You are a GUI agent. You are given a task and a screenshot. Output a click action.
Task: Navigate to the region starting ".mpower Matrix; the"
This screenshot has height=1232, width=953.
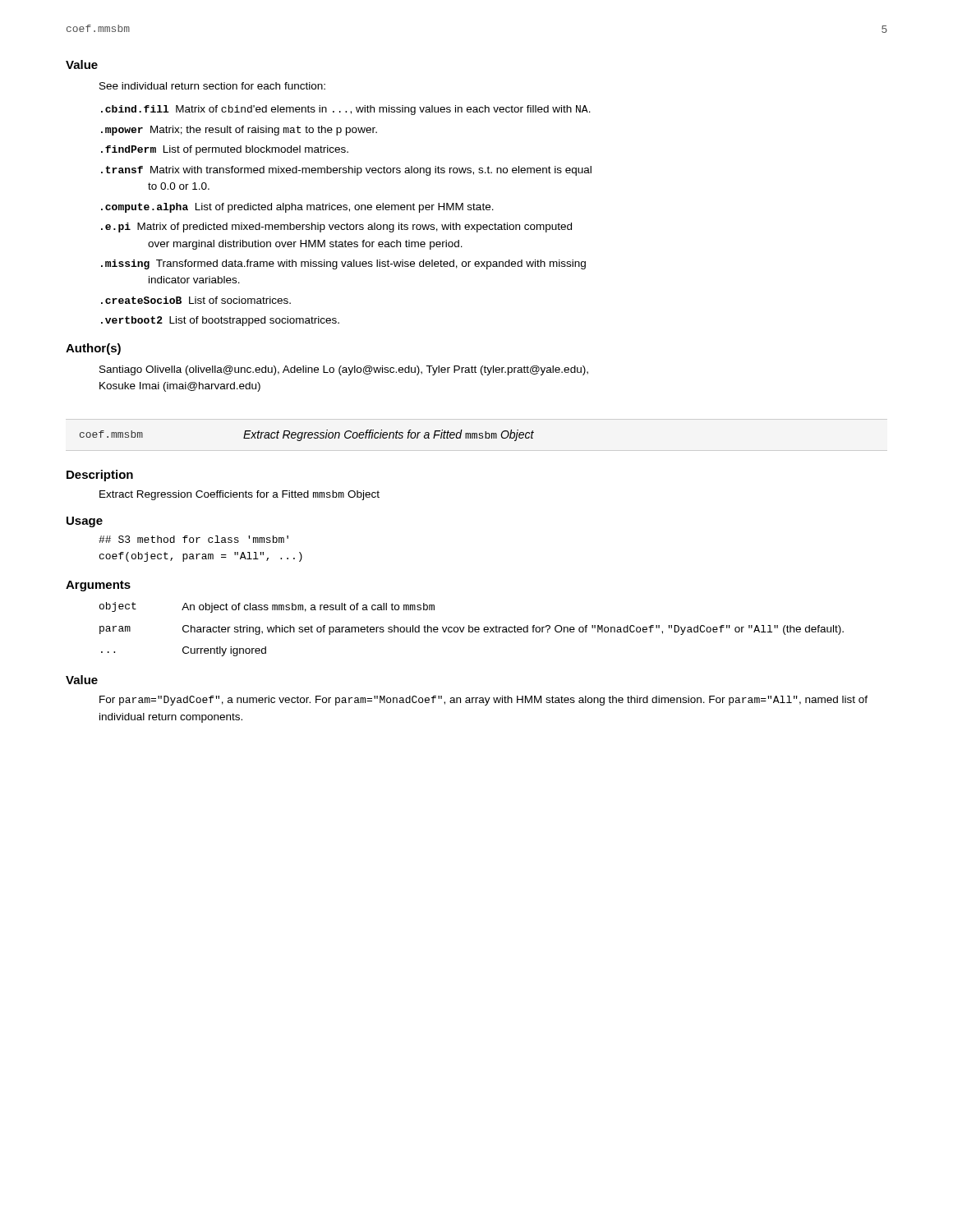pyautogui.click(x=238, y=130)
